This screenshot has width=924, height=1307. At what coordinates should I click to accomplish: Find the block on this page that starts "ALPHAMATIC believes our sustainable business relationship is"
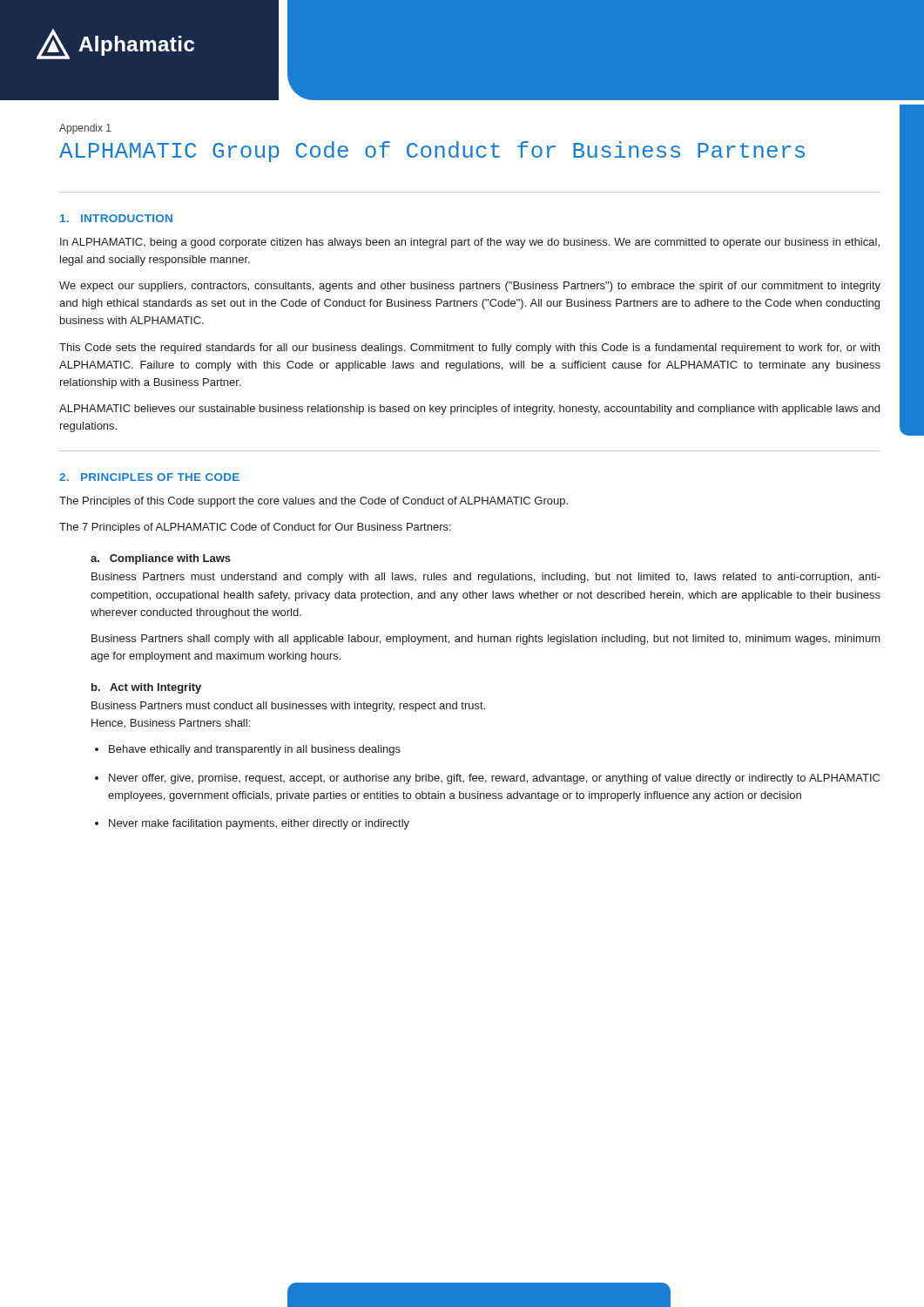pyautogui.click(x=470, y=417)
